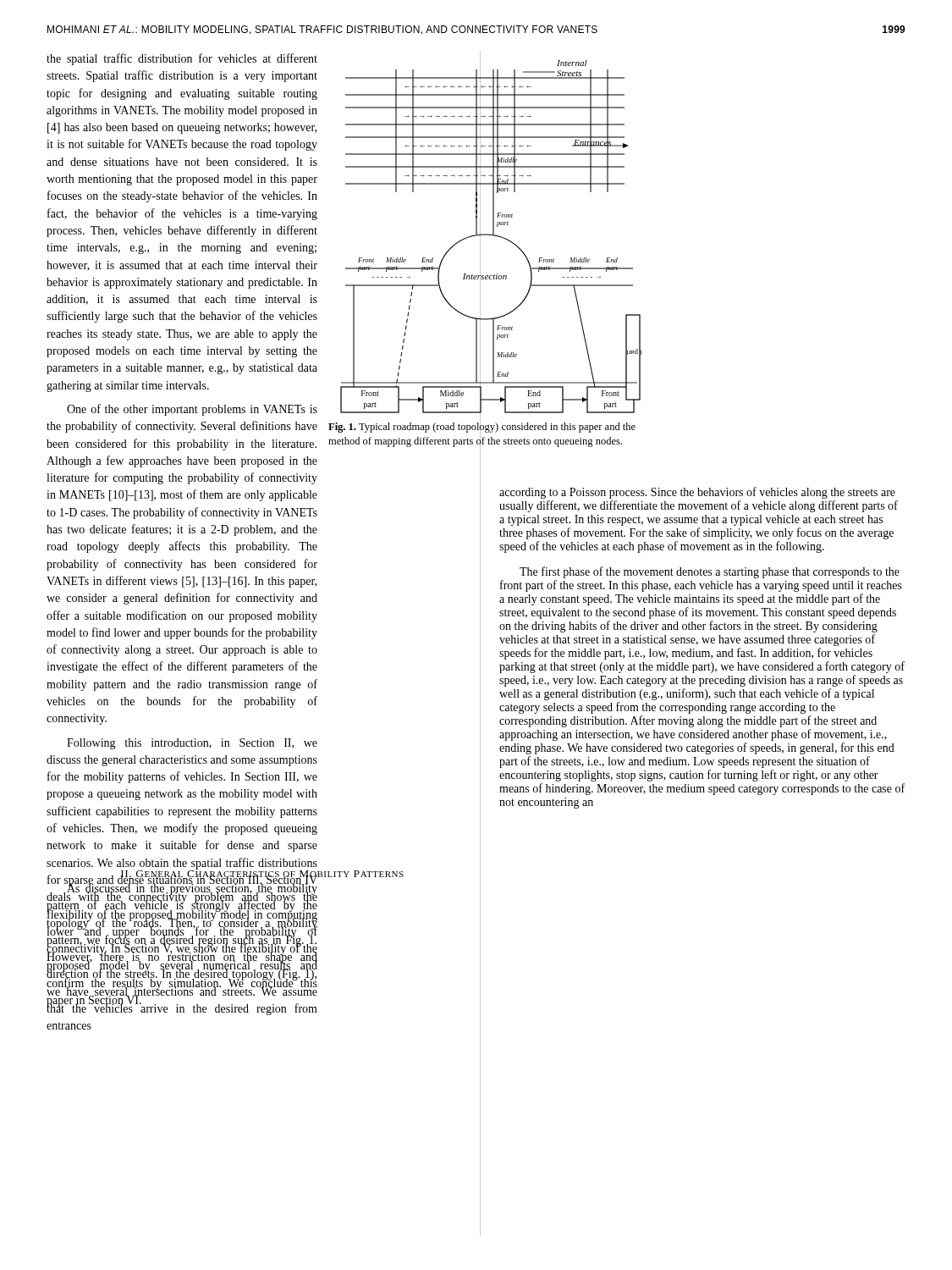Locate the passage starting "As discussed in the"
The height and width of the screenshot is (1270, 952).
[x=182, y=958]
